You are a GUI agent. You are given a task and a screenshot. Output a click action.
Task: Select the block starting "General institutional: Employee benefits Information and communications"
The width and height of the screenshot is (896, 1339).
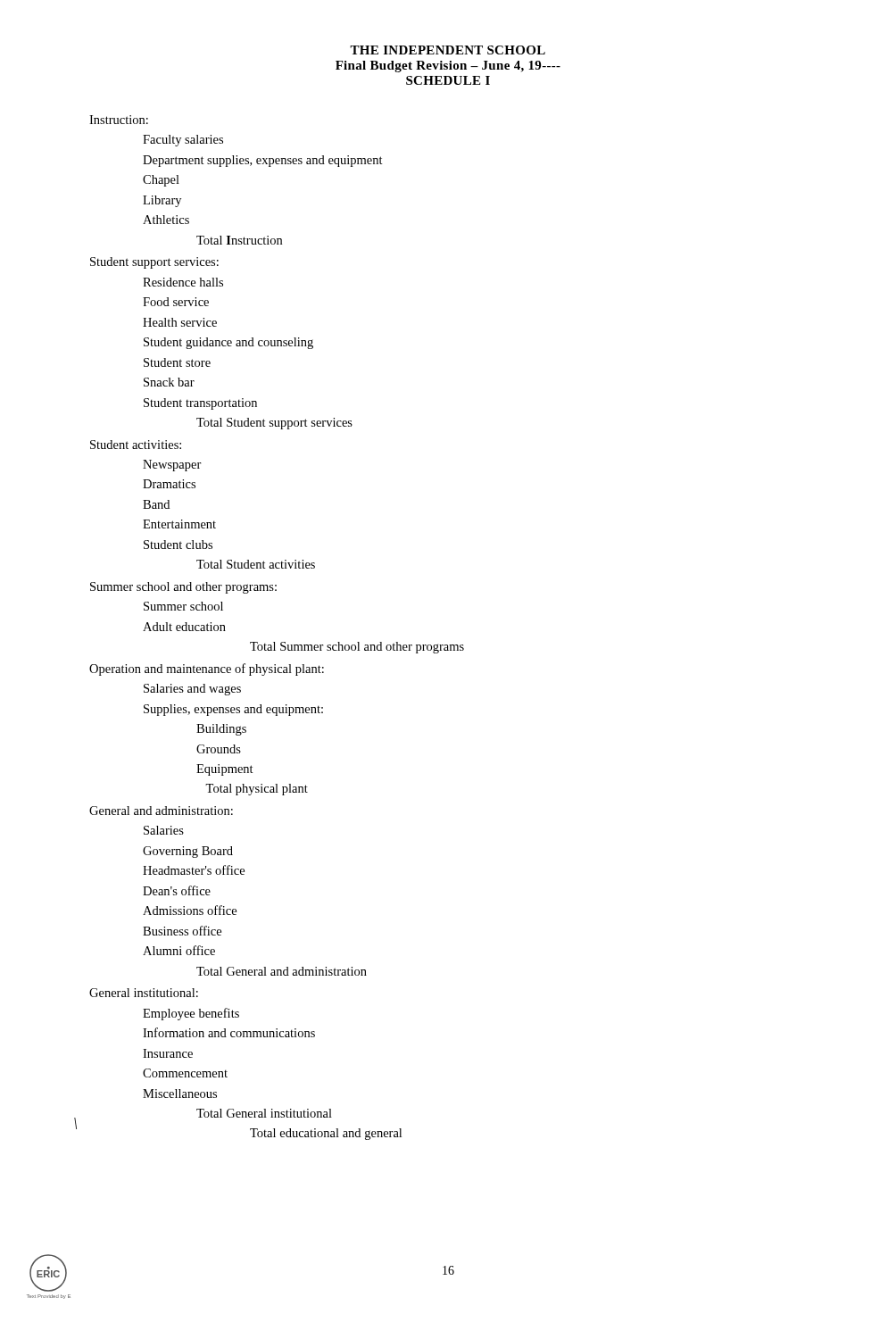click(144, 993)
